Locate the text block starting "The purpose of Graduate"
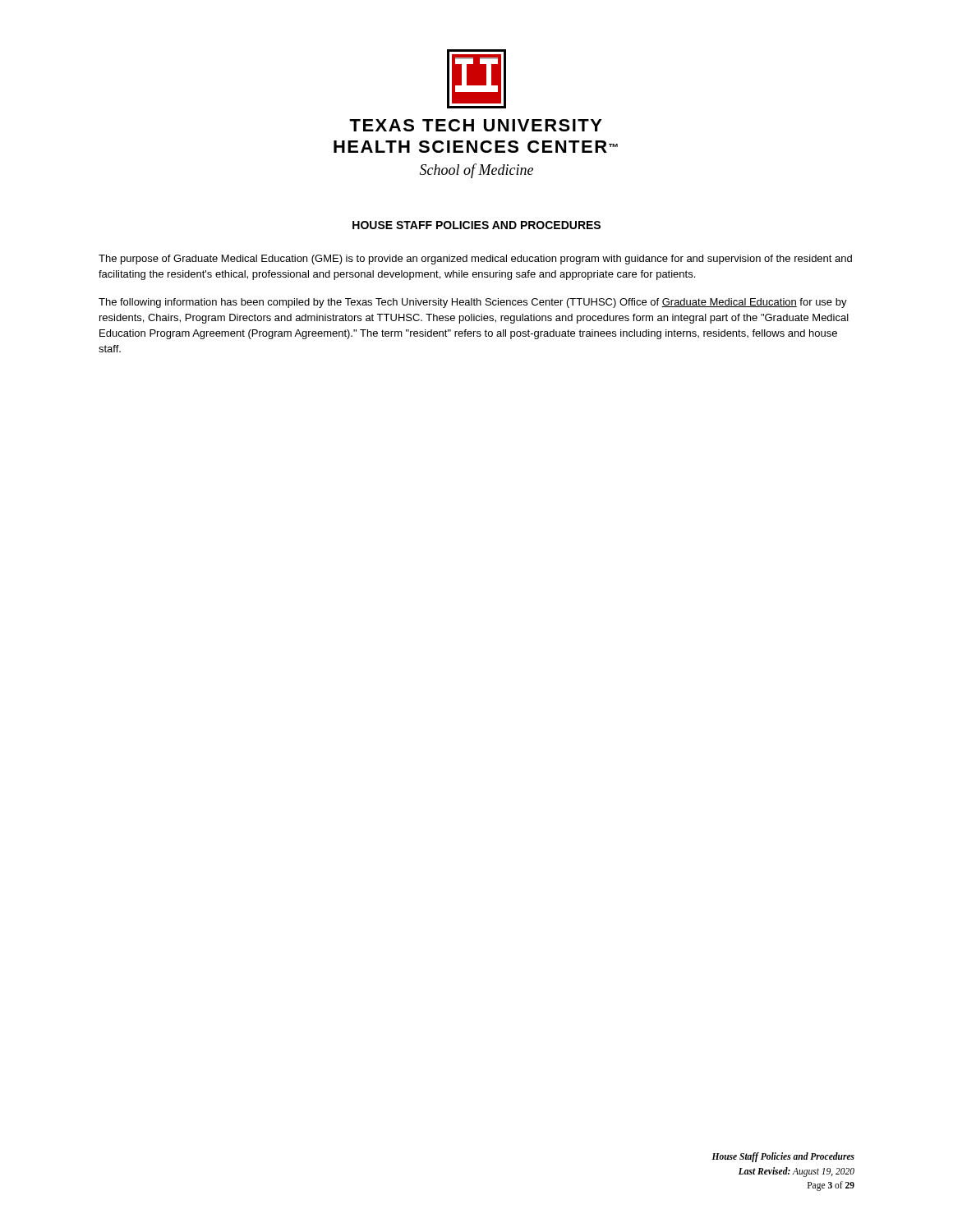Viewport: 953px width, 1232px height. [x=476, y=266]
